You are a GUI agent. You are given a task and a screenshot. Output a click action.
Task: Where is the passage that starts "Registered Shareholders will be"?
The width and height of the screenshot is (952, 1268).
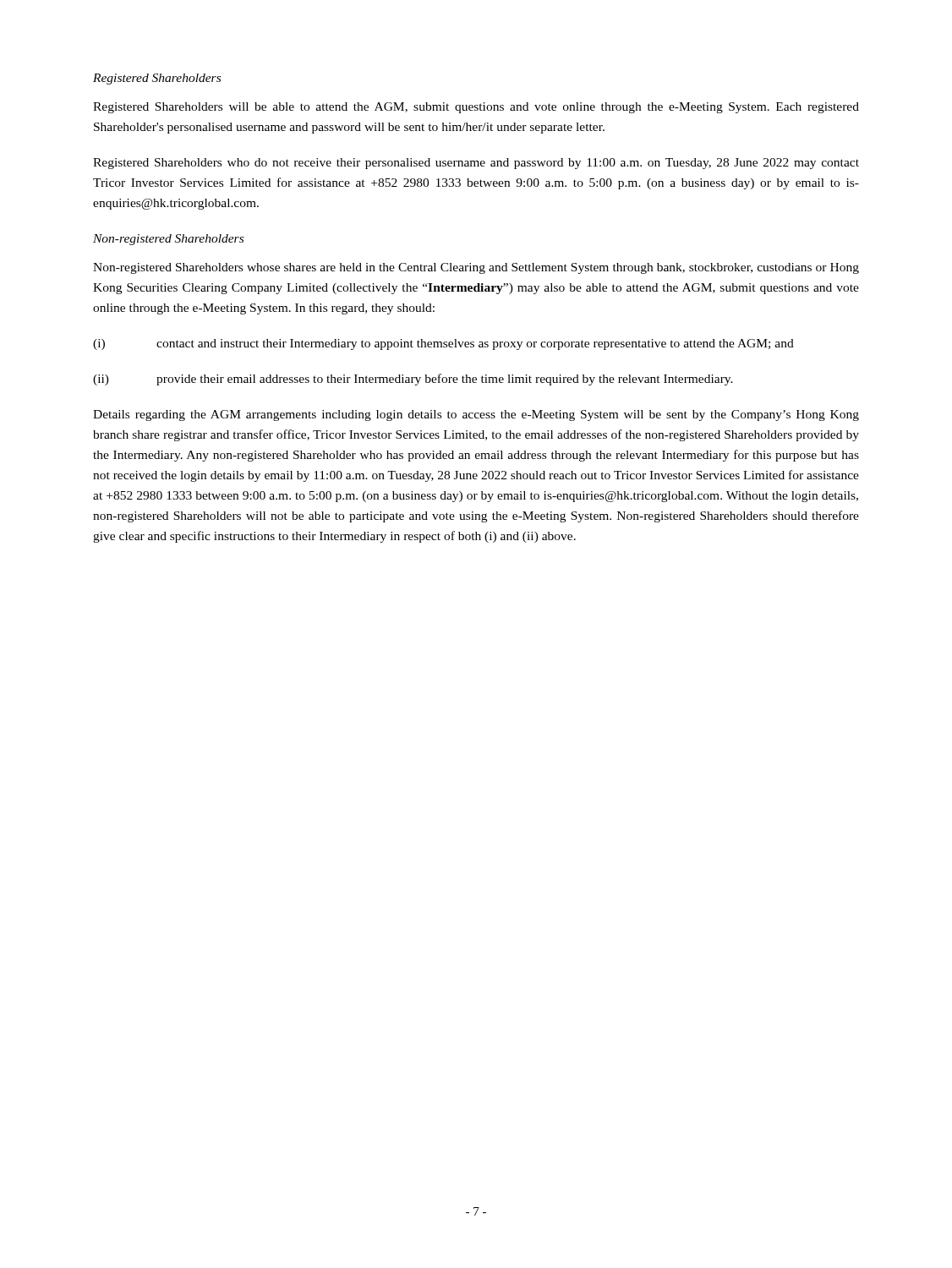(x=476, y=116)
